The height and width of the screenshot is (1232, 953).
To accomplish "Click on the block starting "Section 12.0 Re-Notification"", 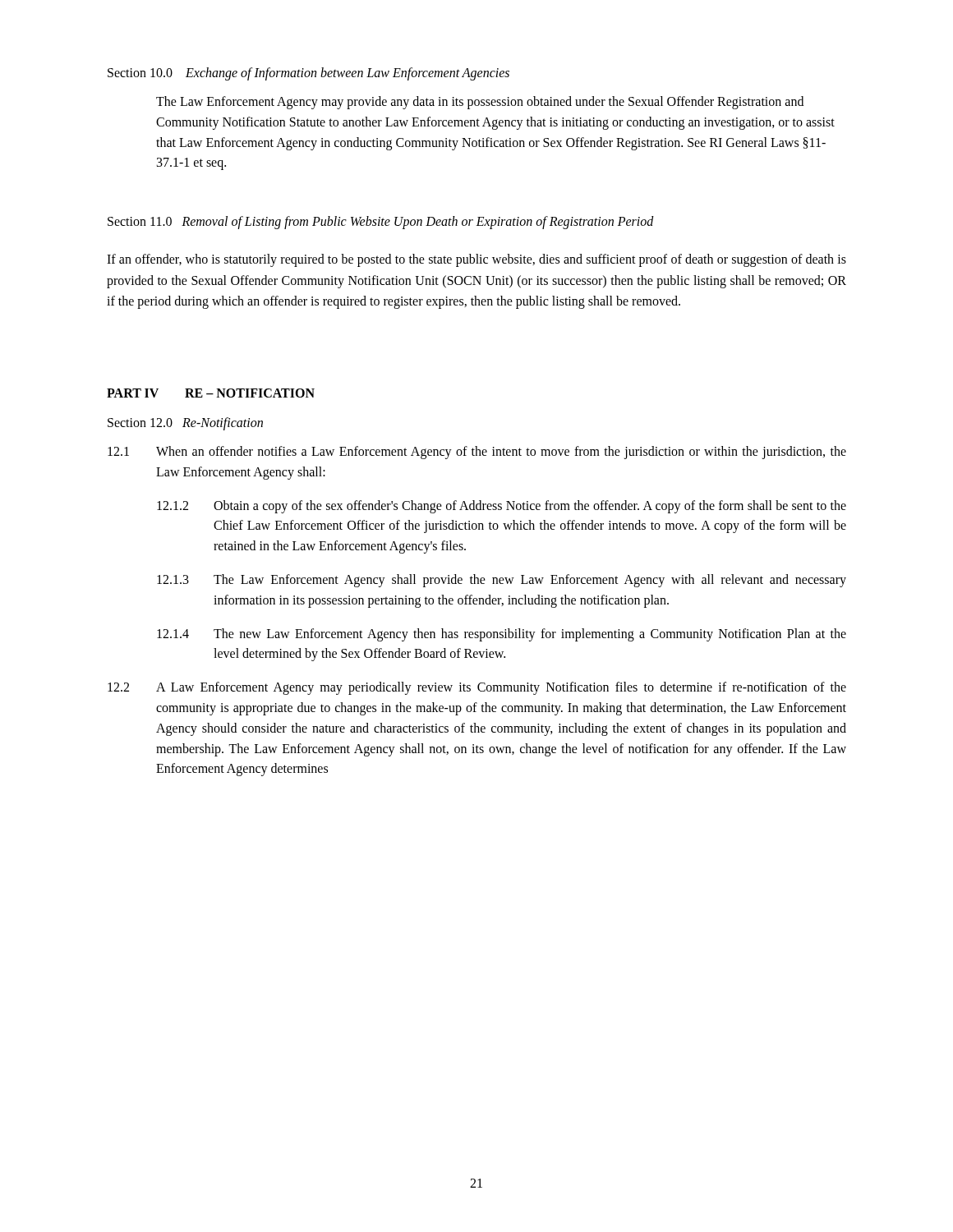I will (185, 423).
